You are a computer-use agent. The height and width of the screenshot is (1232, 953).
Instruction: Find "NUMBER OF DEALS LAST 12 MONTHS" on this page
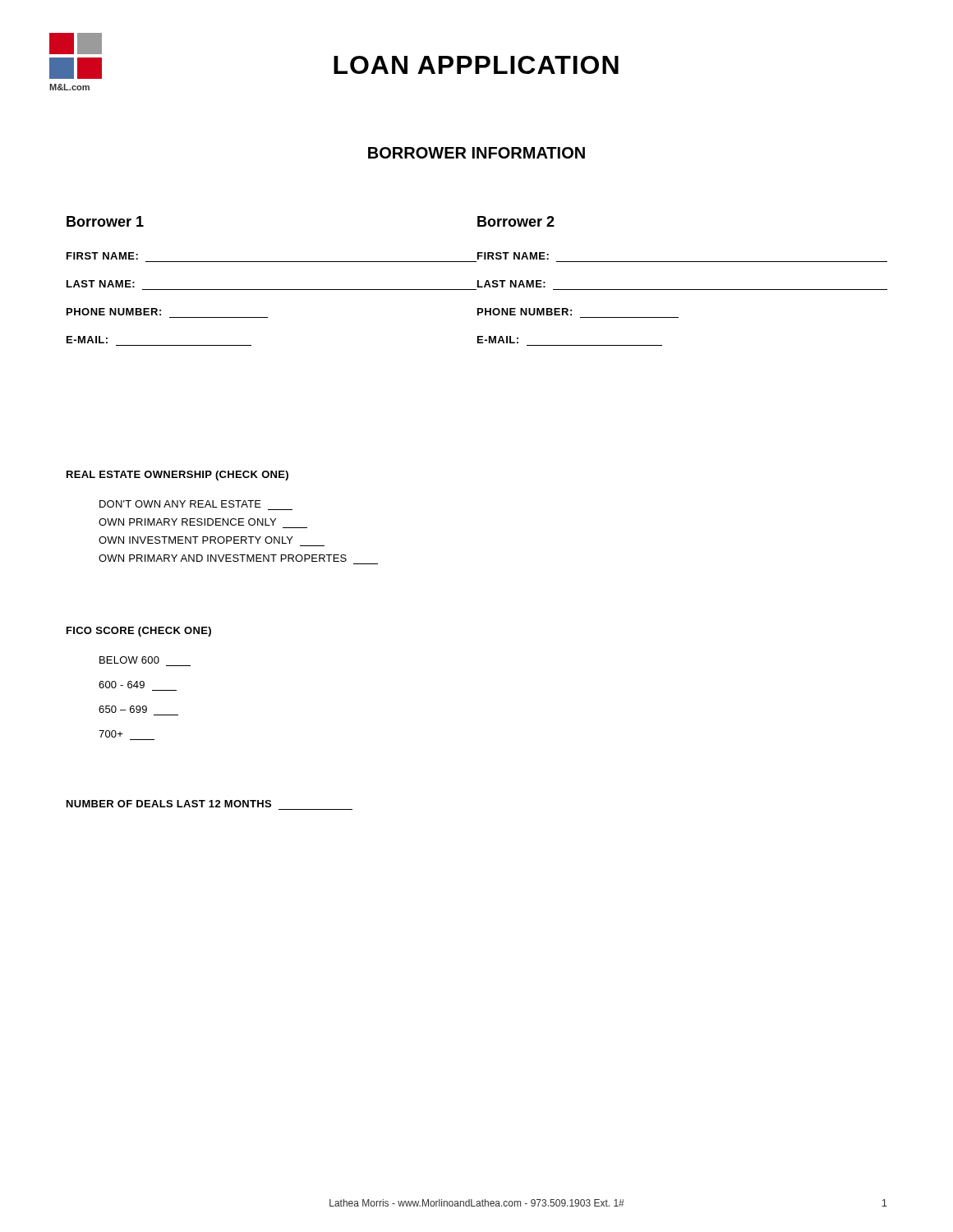[209, 803]
